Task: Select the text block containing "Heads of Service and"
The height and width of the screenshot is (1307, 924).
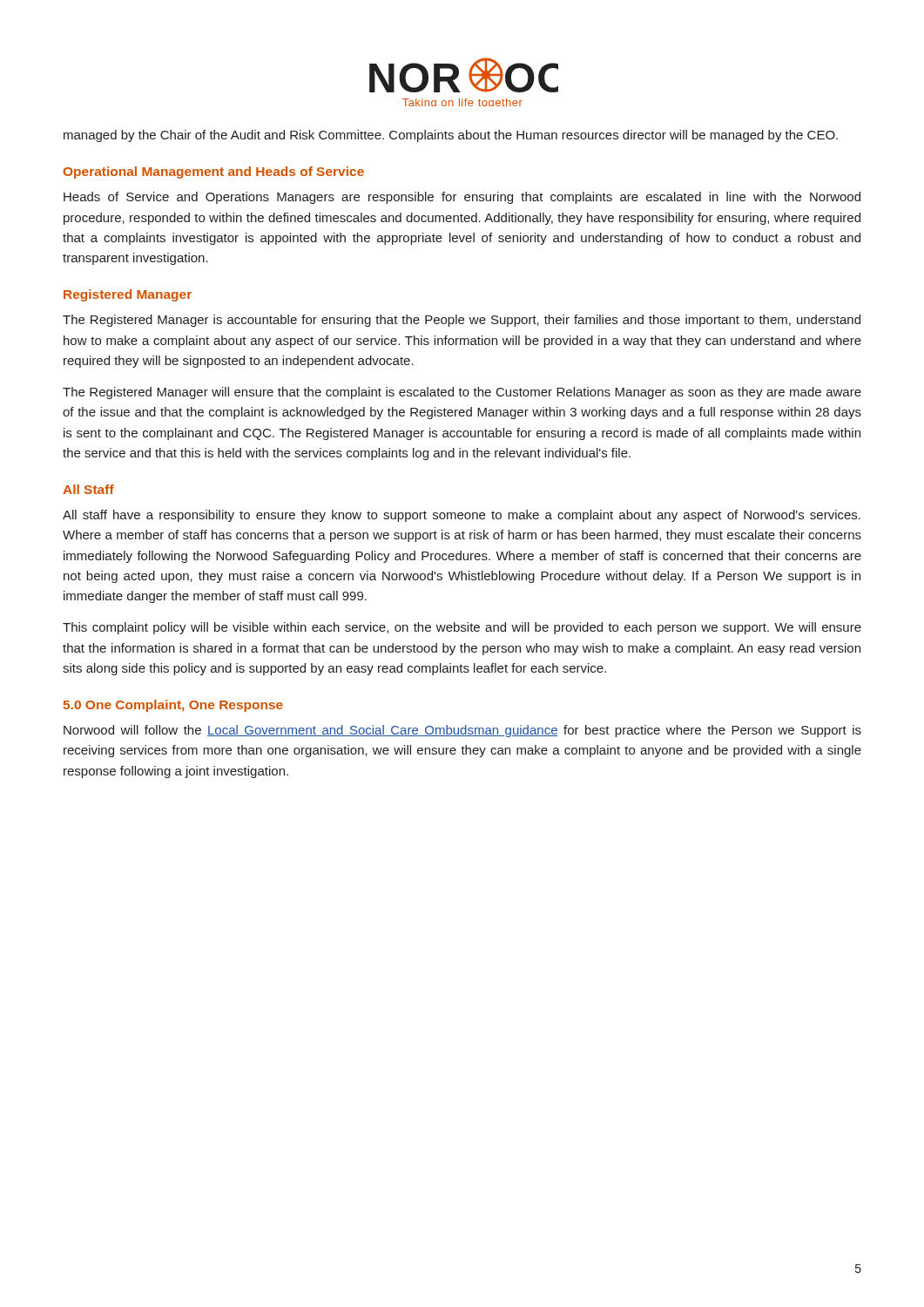Action: pos(462,227)
